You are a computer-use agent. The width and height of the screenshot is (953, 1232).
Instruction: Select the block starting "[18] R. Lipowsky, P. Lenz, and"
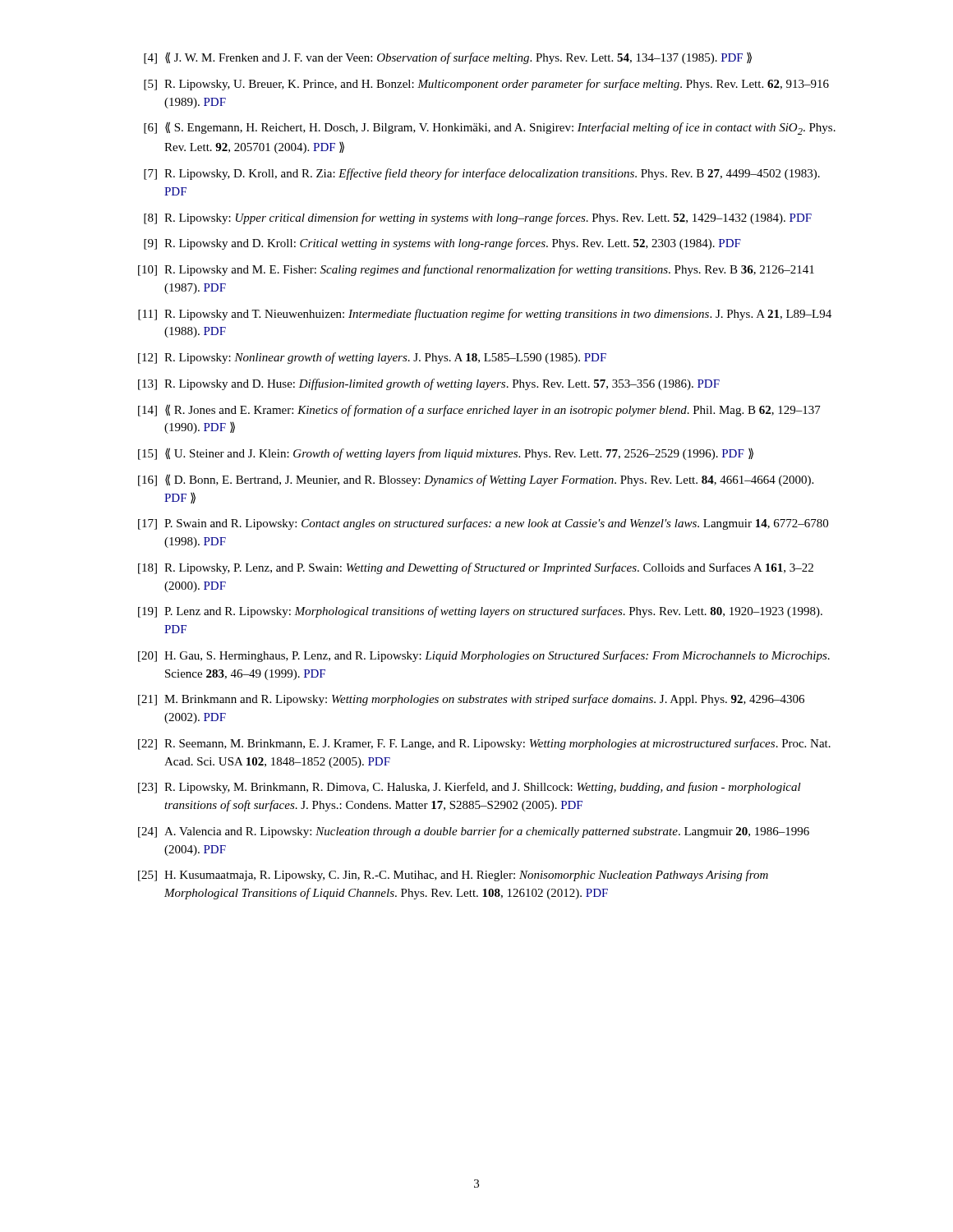pos(476,577)
